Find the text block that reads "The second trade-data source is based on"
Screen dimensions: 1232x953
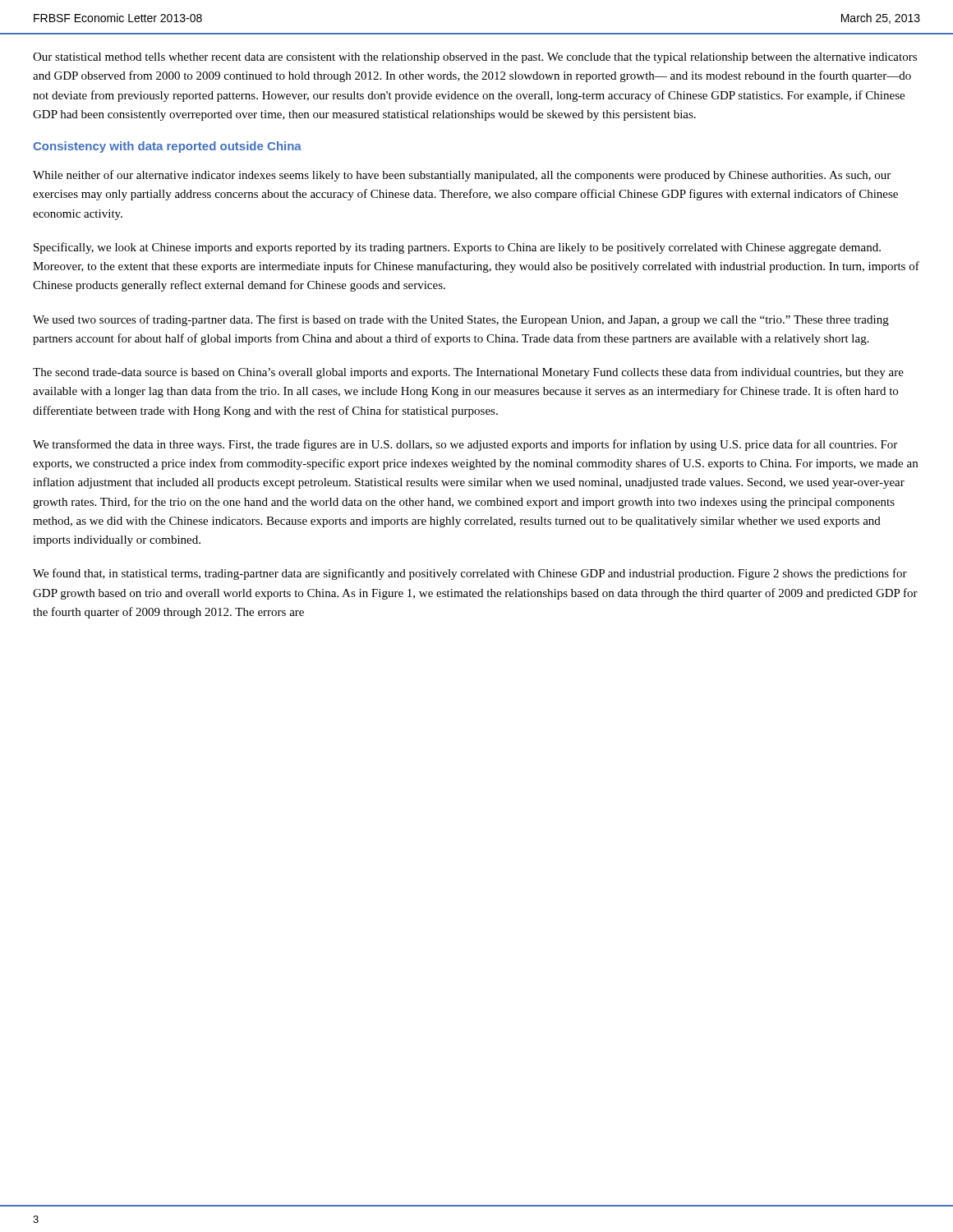tap(468, 391)
